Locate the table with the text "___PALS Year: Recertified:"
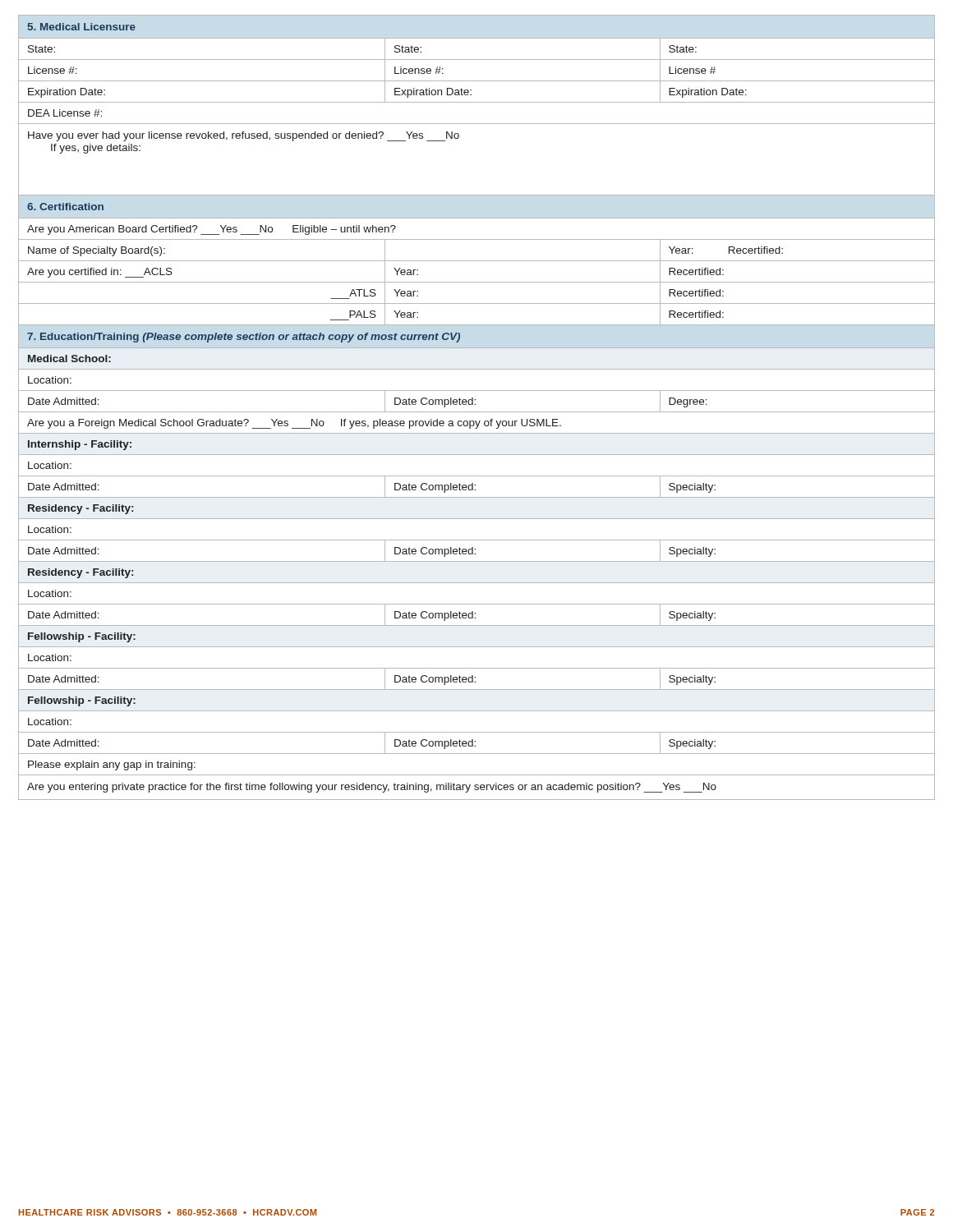Screen dimensions: 1232x953 coord(476,314)
